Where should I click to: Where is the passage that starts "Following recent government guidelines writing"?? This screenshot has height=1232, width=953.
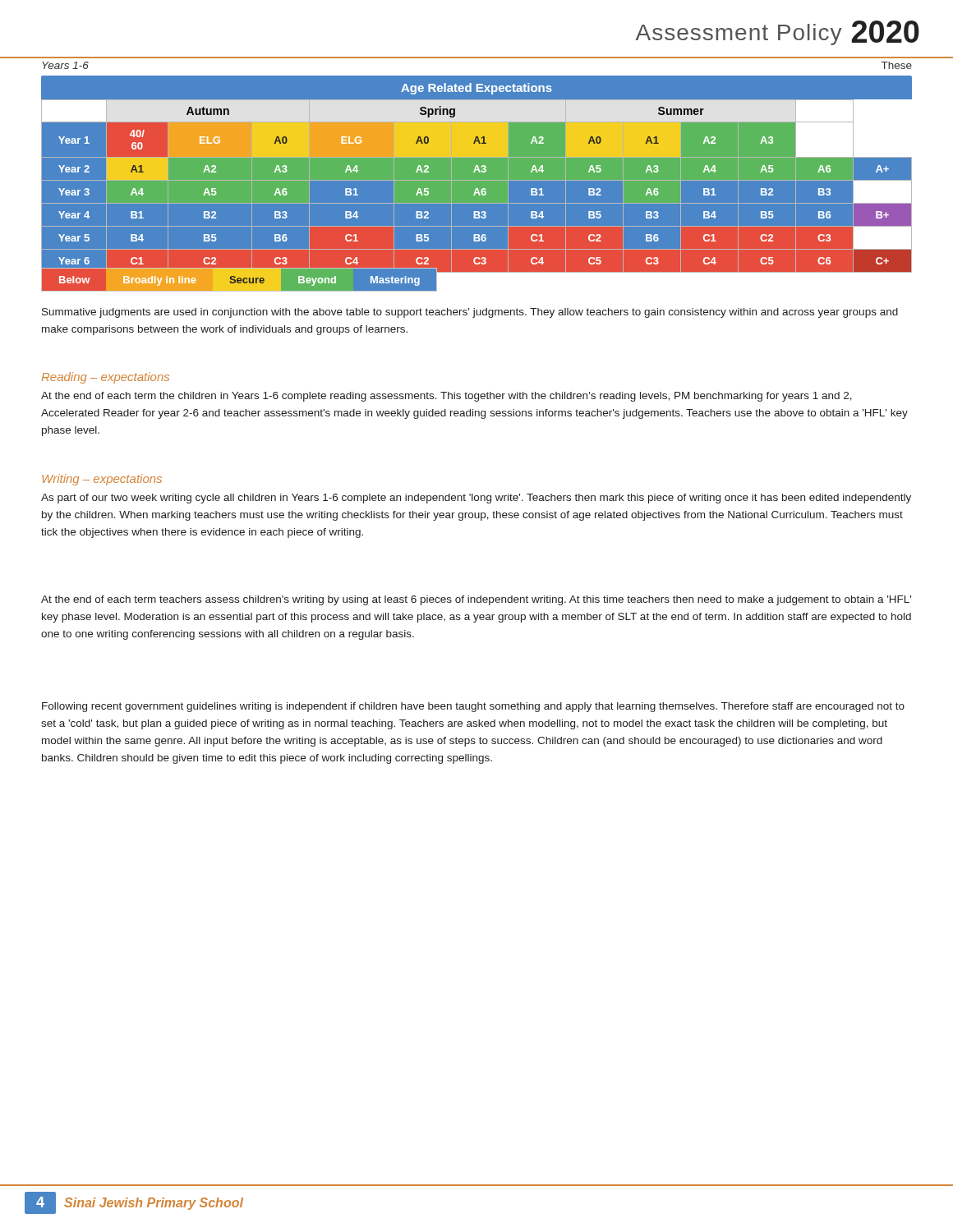click(x=473, y=732)
